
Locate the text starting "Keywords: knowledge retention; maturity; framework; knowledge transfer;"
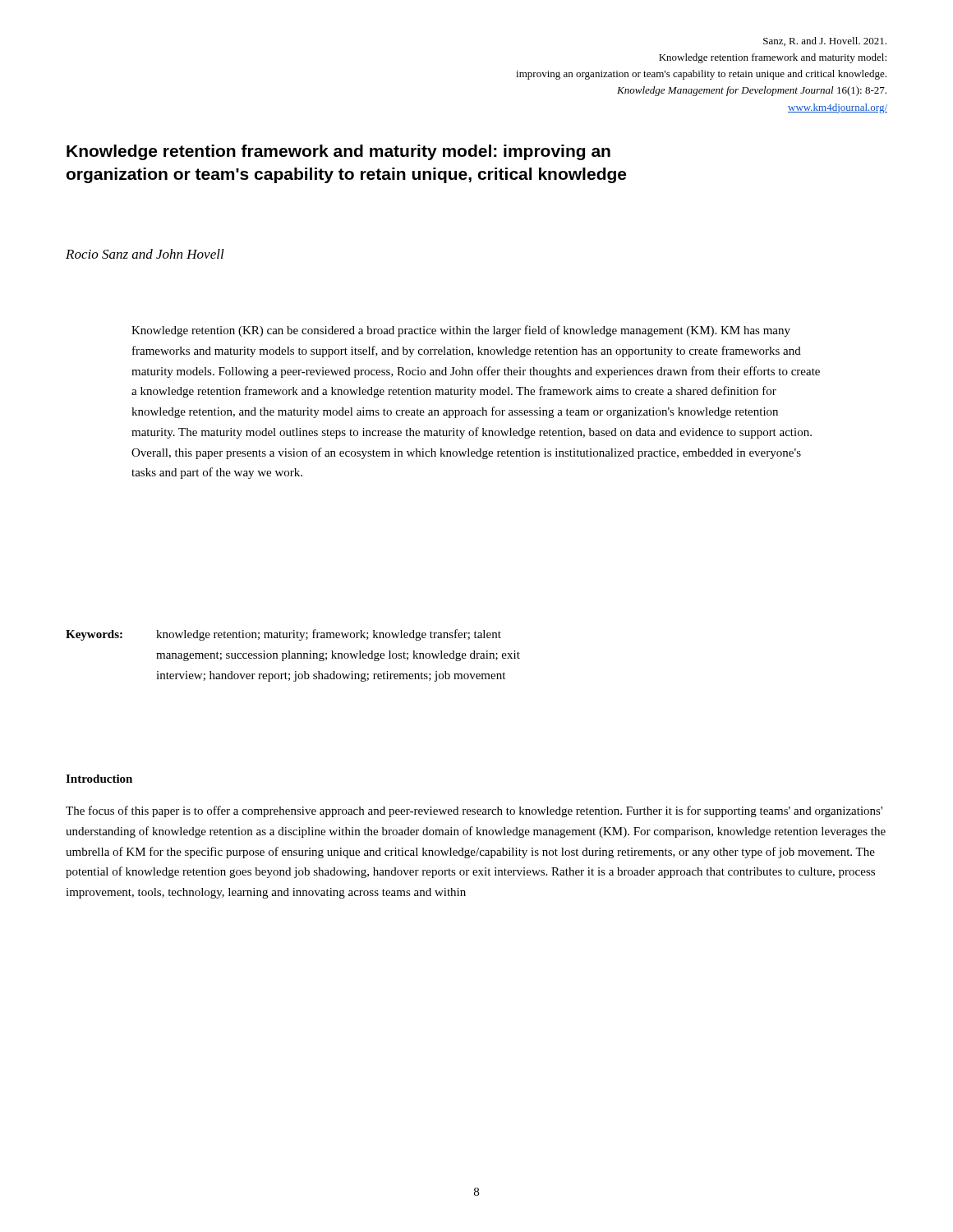(x=476, y=655)
